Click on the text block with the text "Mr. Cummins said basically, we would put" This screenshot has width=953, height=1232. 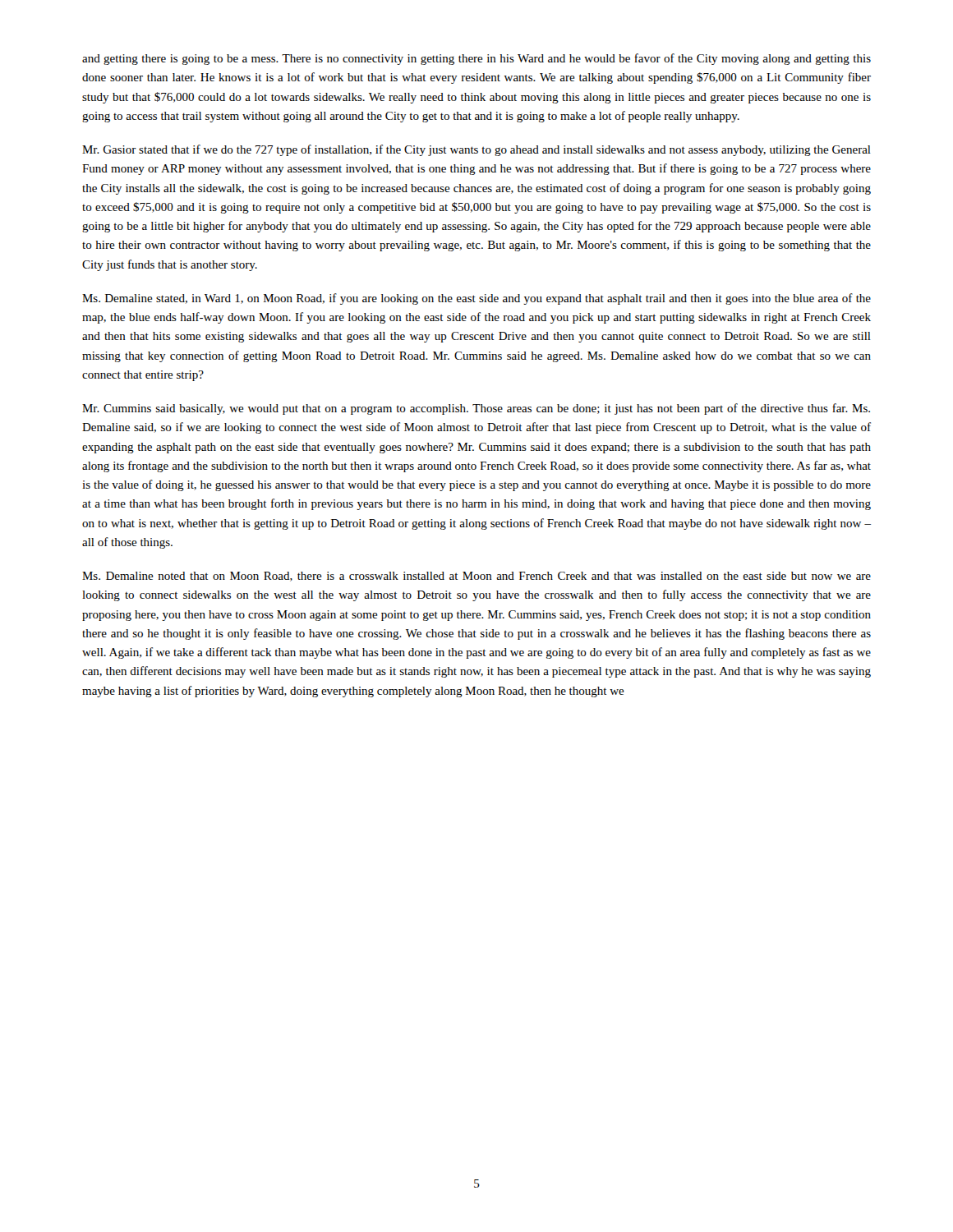tap(476, 475)
